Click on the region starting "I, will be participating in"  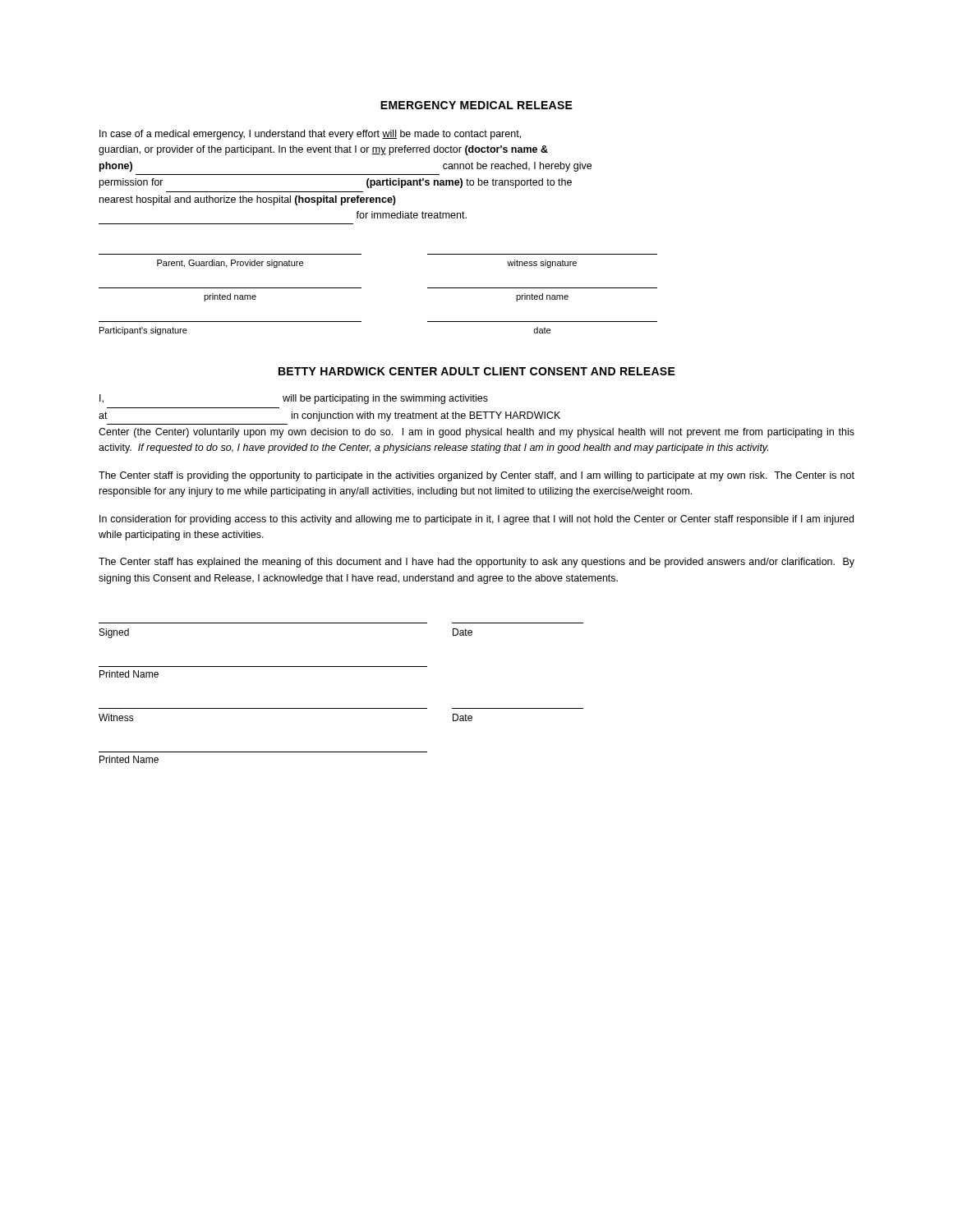tap(476, 422)
